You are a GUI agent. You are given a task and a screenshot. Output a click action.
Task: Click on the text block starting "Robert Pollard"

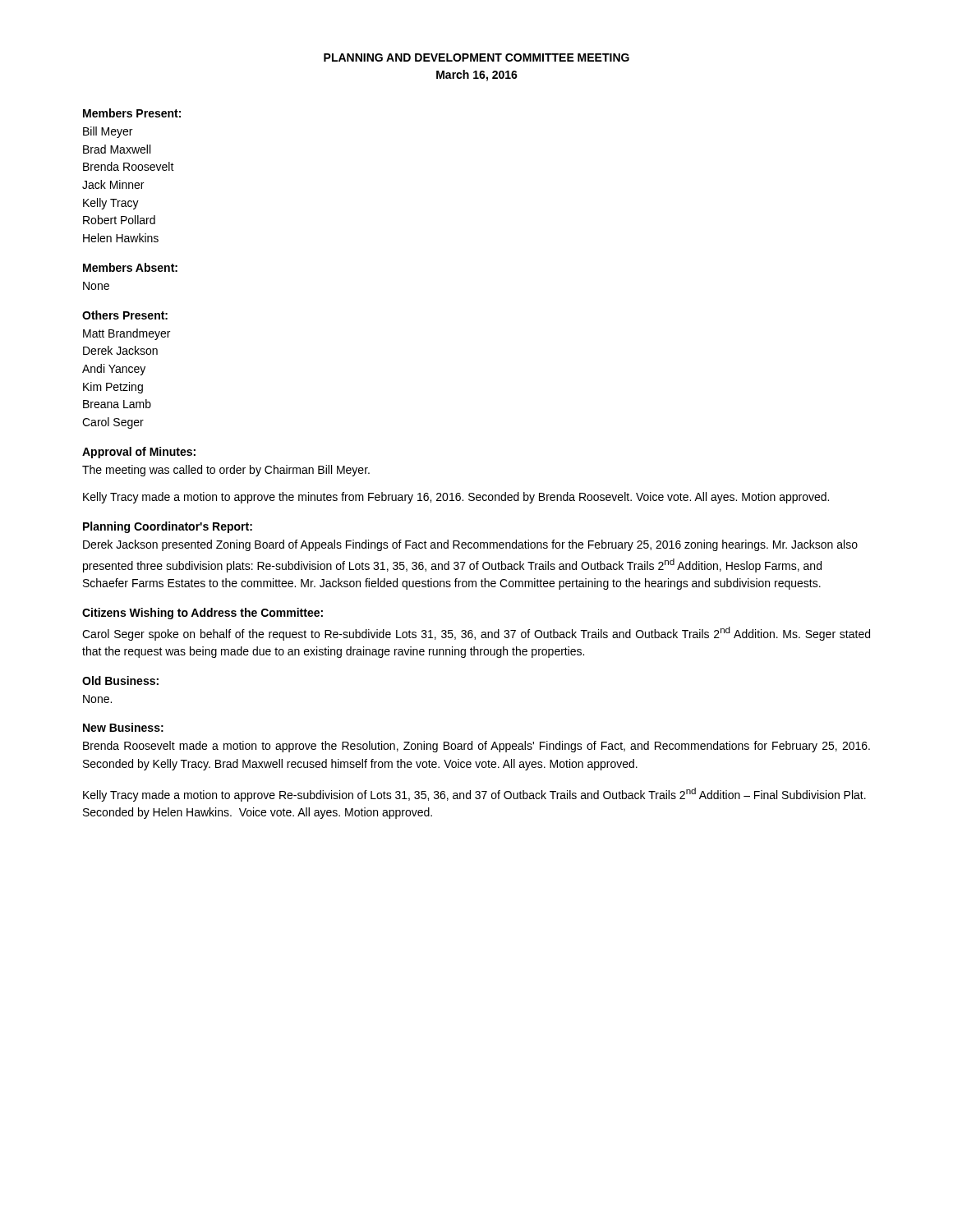pos(119,220)
